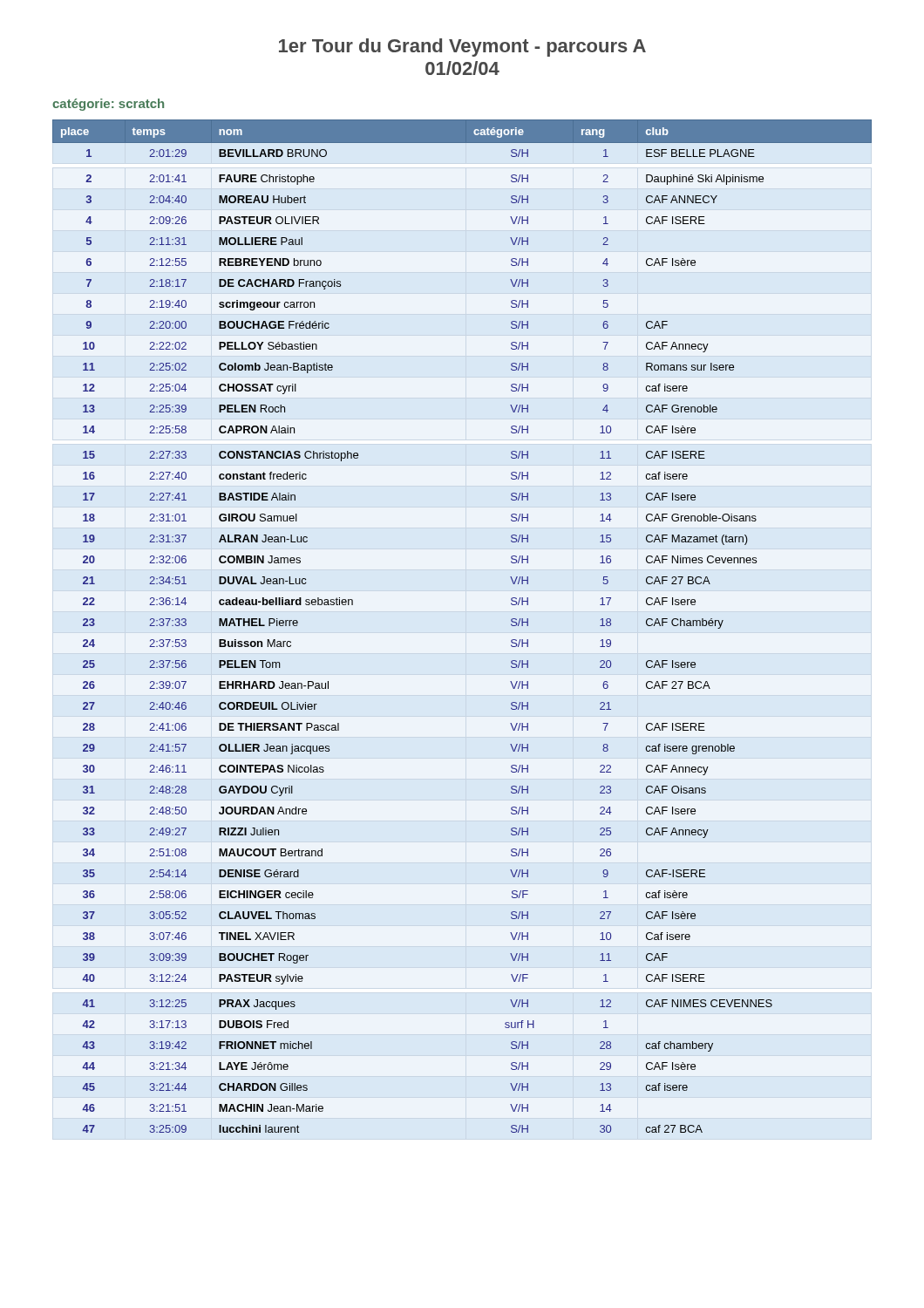Point to the passage starting "1er Tour du"
This screenshot has width=924, height=1308.
pos(462,58)
